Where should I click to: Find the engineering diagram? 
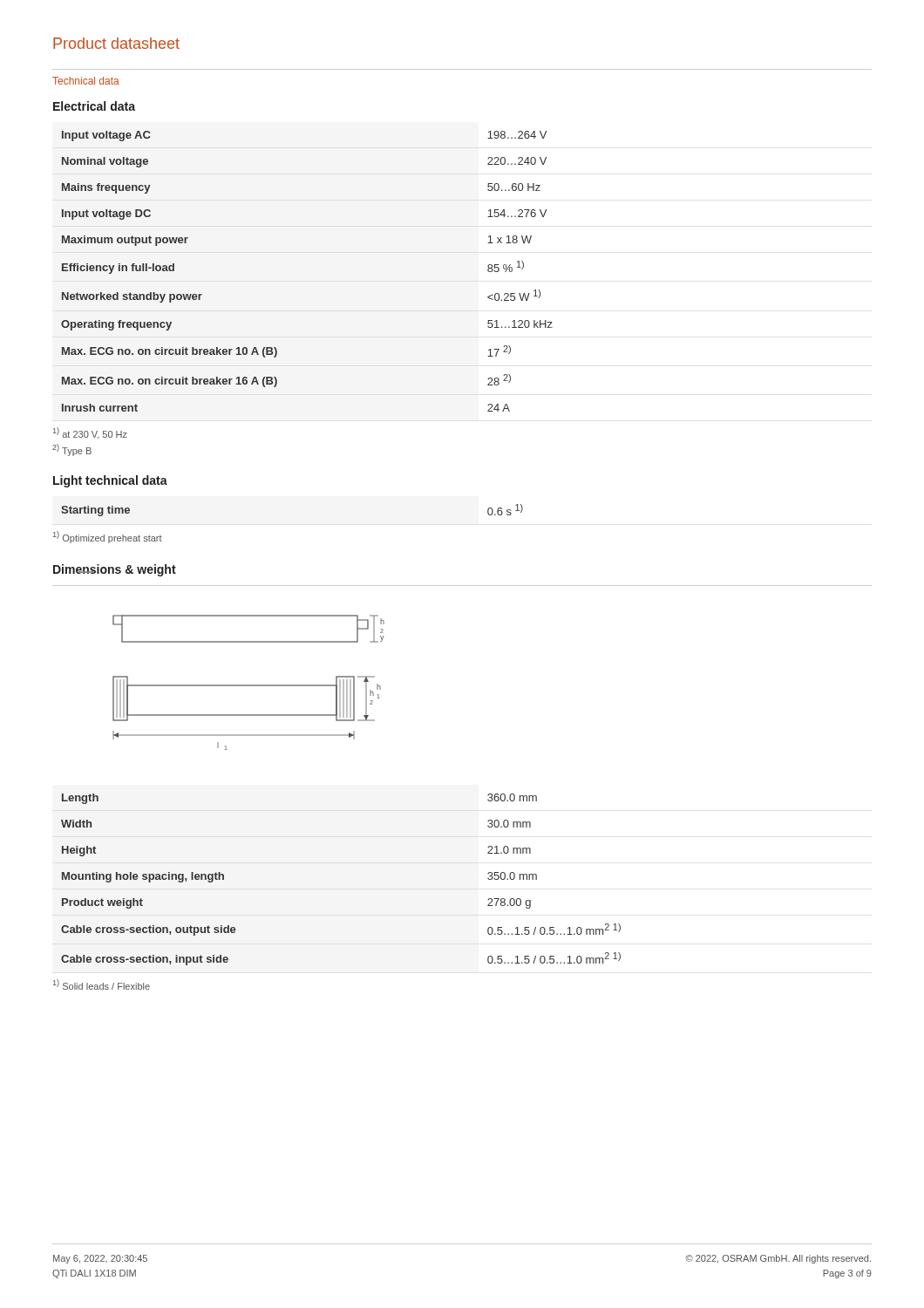pos(488,685)
